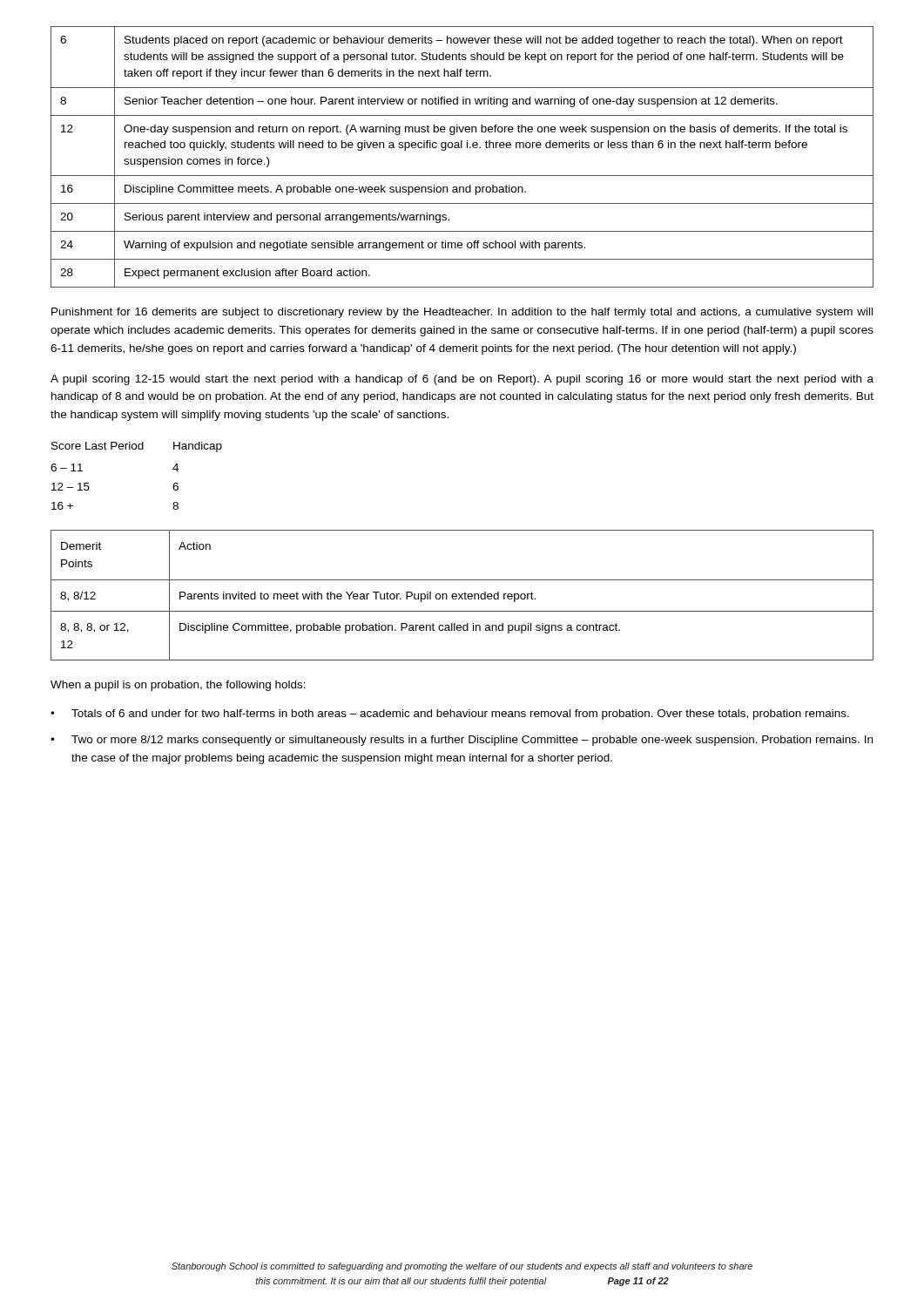Click on the table containing "Score Last Period Handicap"
This screenshot has height=1307, width=924.
[462, 476]
